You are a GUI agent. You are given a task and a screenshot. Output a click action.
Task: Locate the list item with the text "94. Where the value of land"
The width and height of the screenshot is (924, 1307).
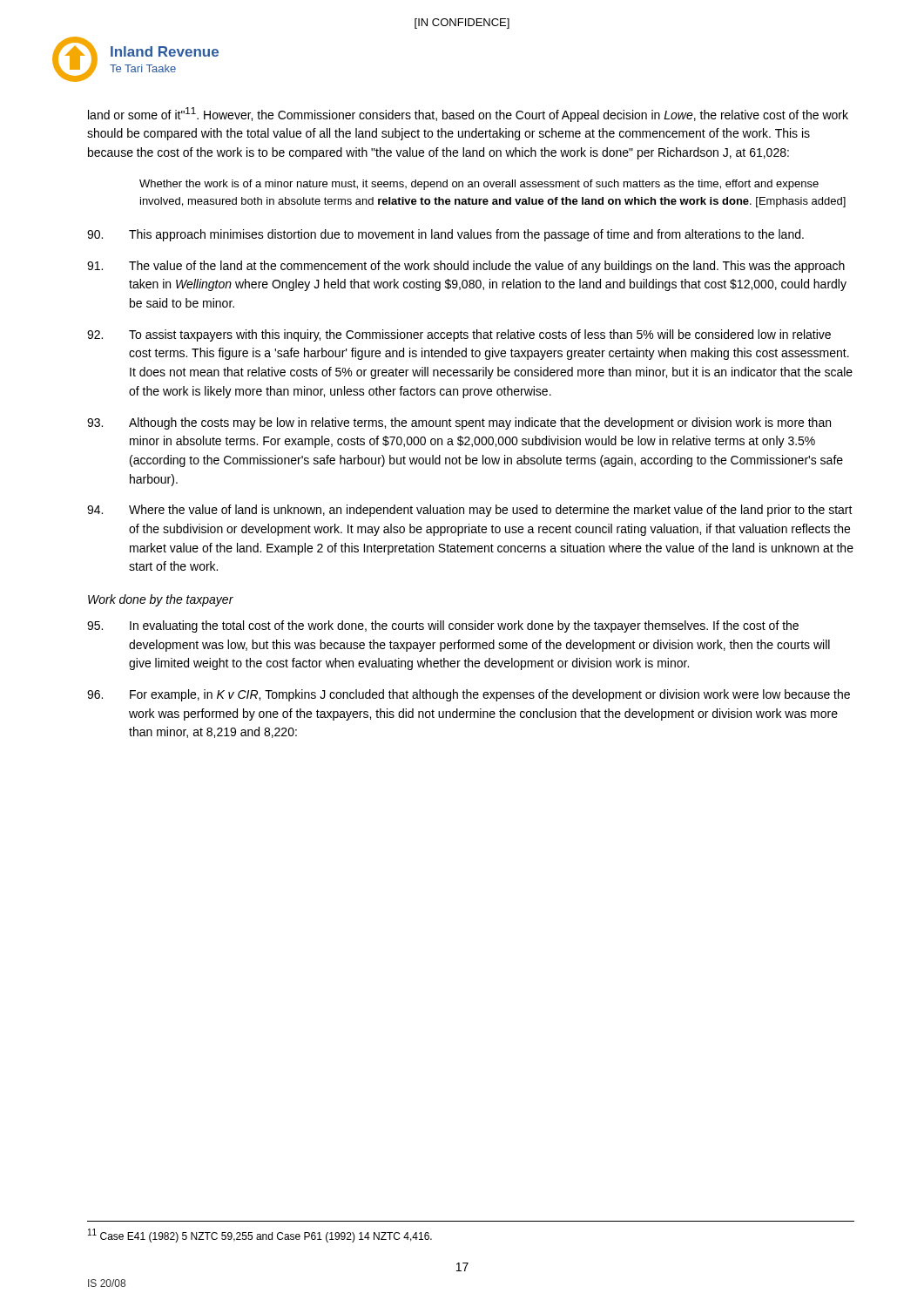[471, 539]
